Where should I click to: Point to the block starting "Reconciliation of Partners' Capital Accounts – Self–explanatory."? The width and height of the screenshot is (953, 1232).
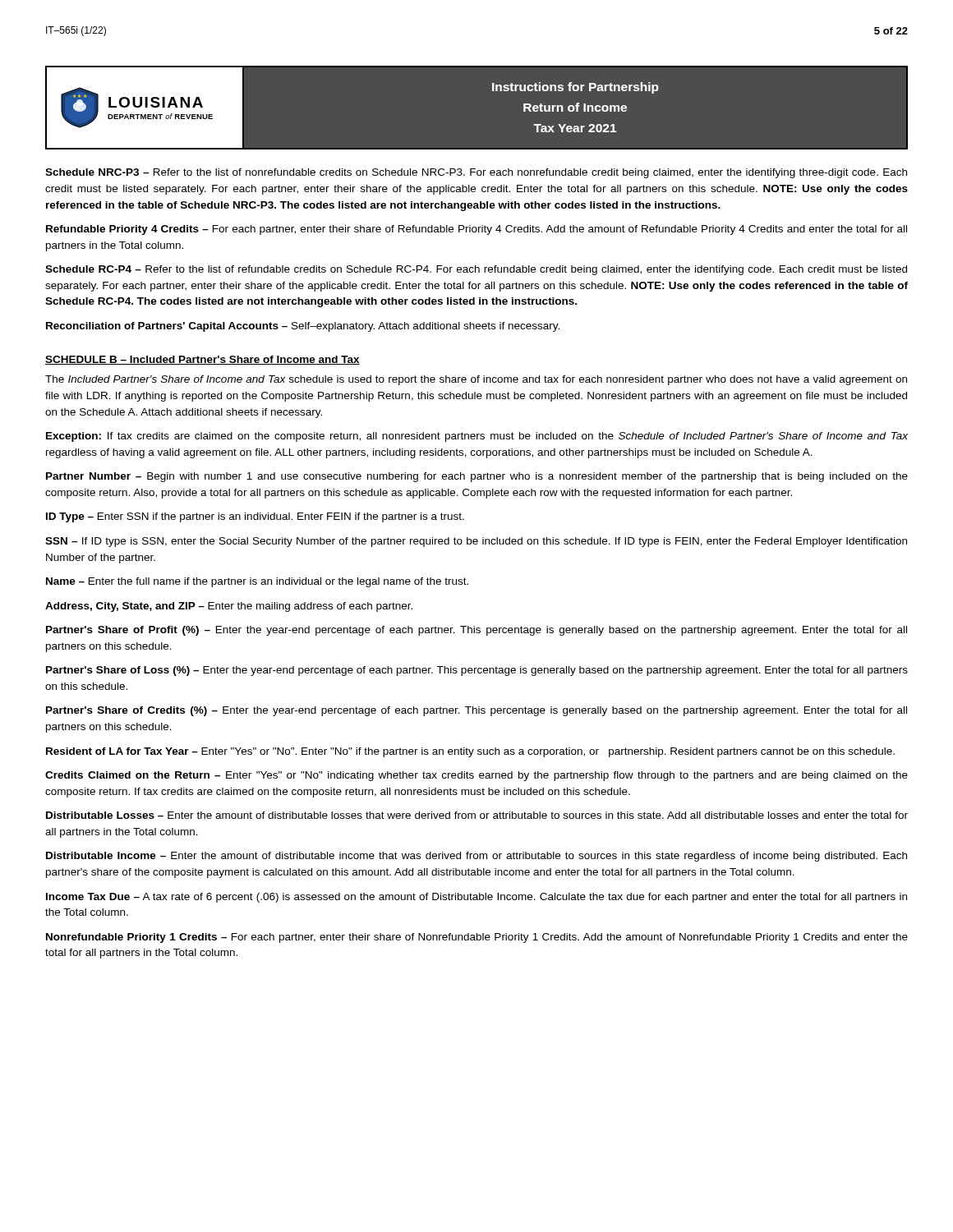[x=303, y=326]
